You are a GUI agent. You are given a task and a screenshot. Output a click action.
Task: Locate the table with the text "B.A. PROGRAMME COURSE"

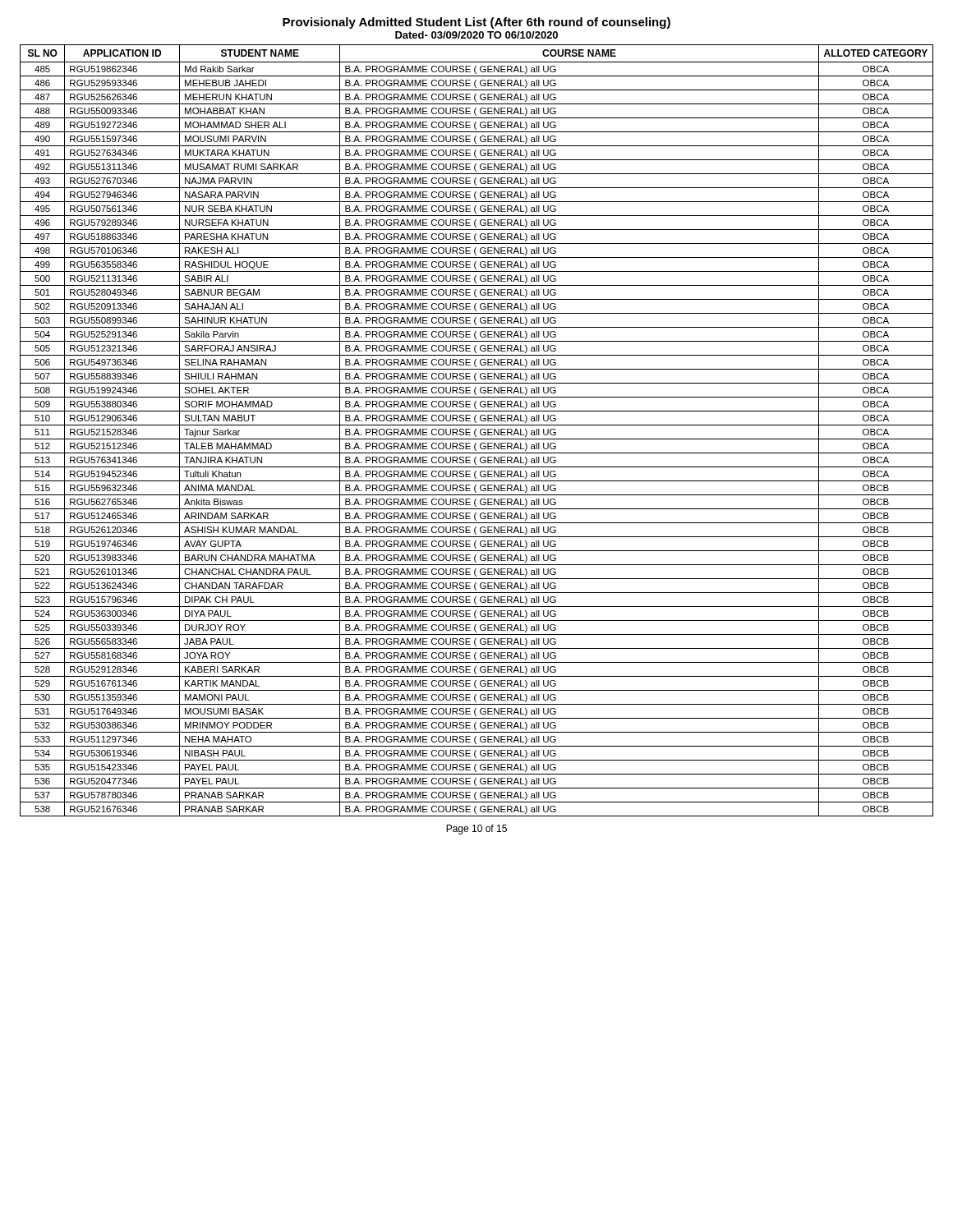[x=476, y=430]
